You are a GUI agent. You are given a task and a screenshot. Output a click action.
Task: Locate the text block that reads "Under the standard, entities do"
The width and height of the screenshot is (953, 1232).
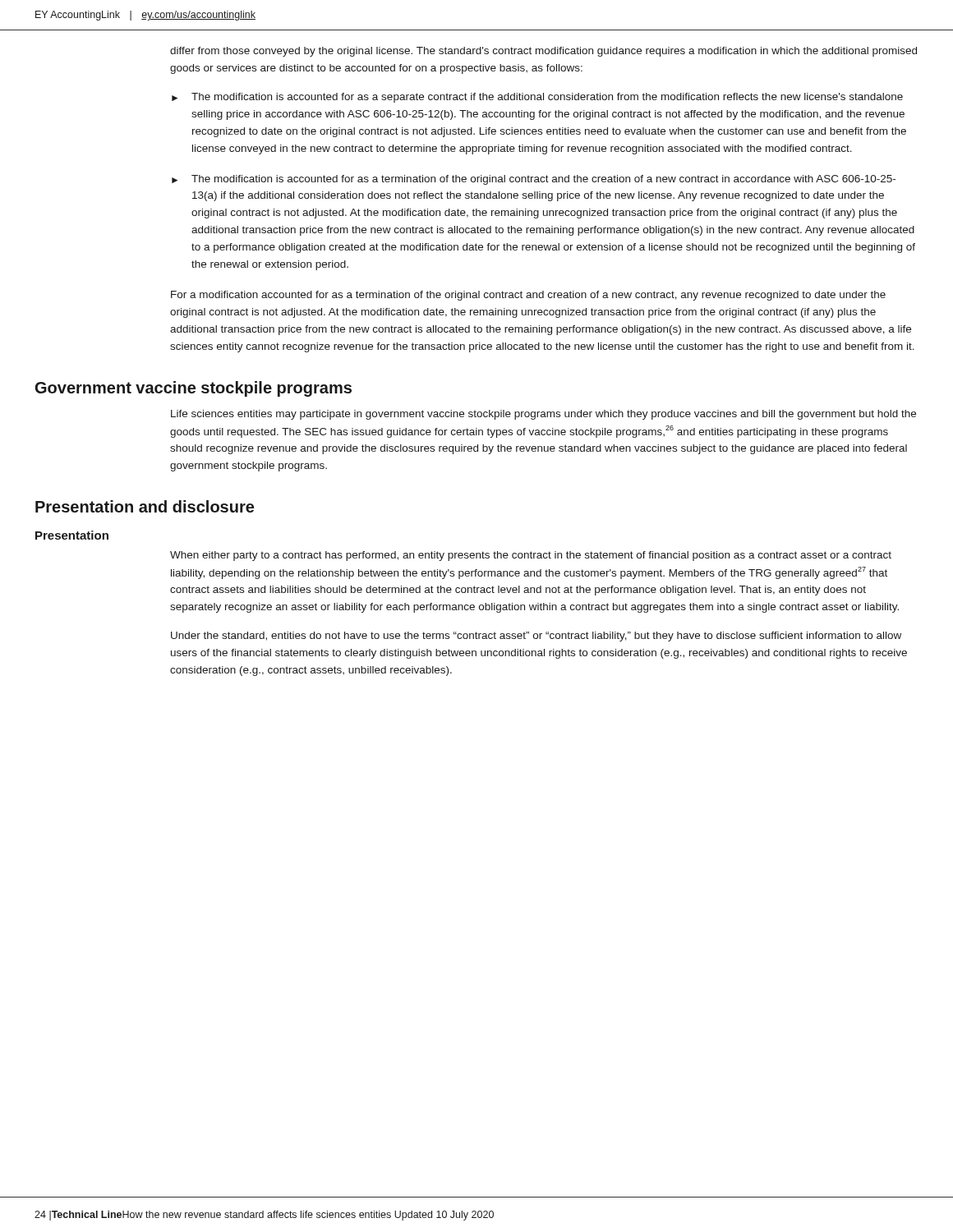coord(539,653)
